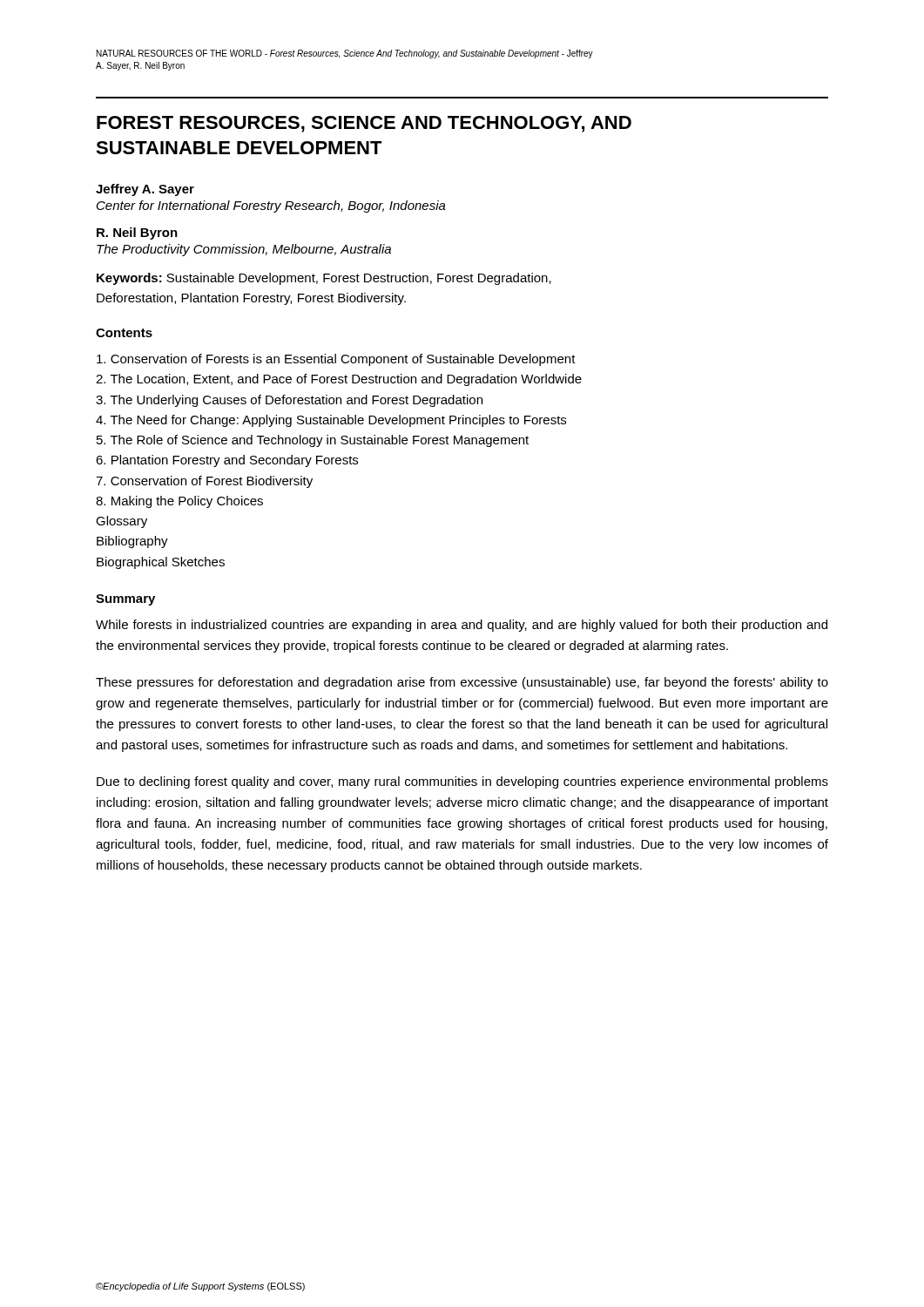Navigate to the region starting "8. Making the Policy"
Viewport: 924px width, 1307px height.
tap(180, 501)
